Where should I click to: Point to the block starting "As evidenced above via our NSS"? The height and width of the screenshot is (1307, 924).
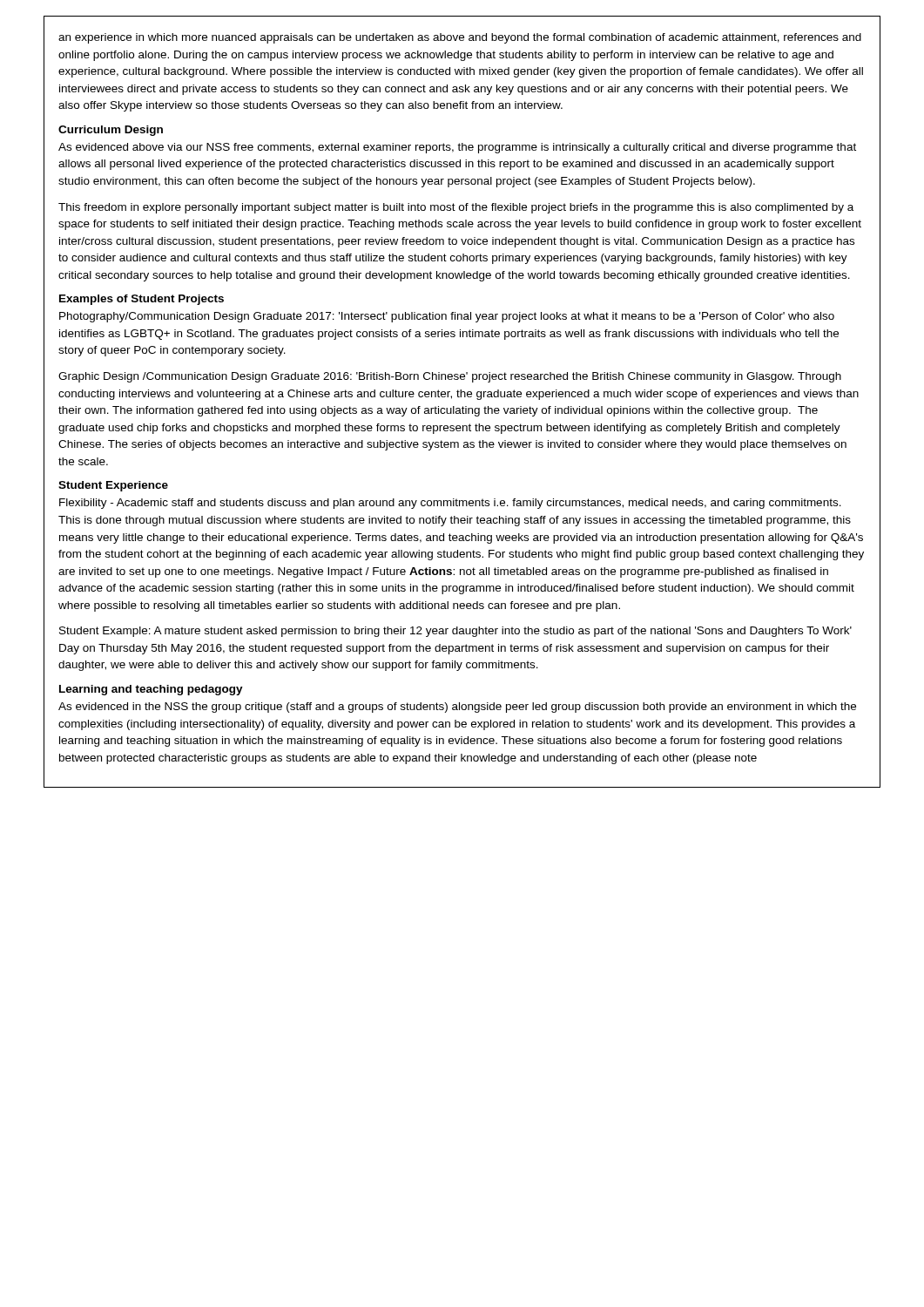point(457,164)
